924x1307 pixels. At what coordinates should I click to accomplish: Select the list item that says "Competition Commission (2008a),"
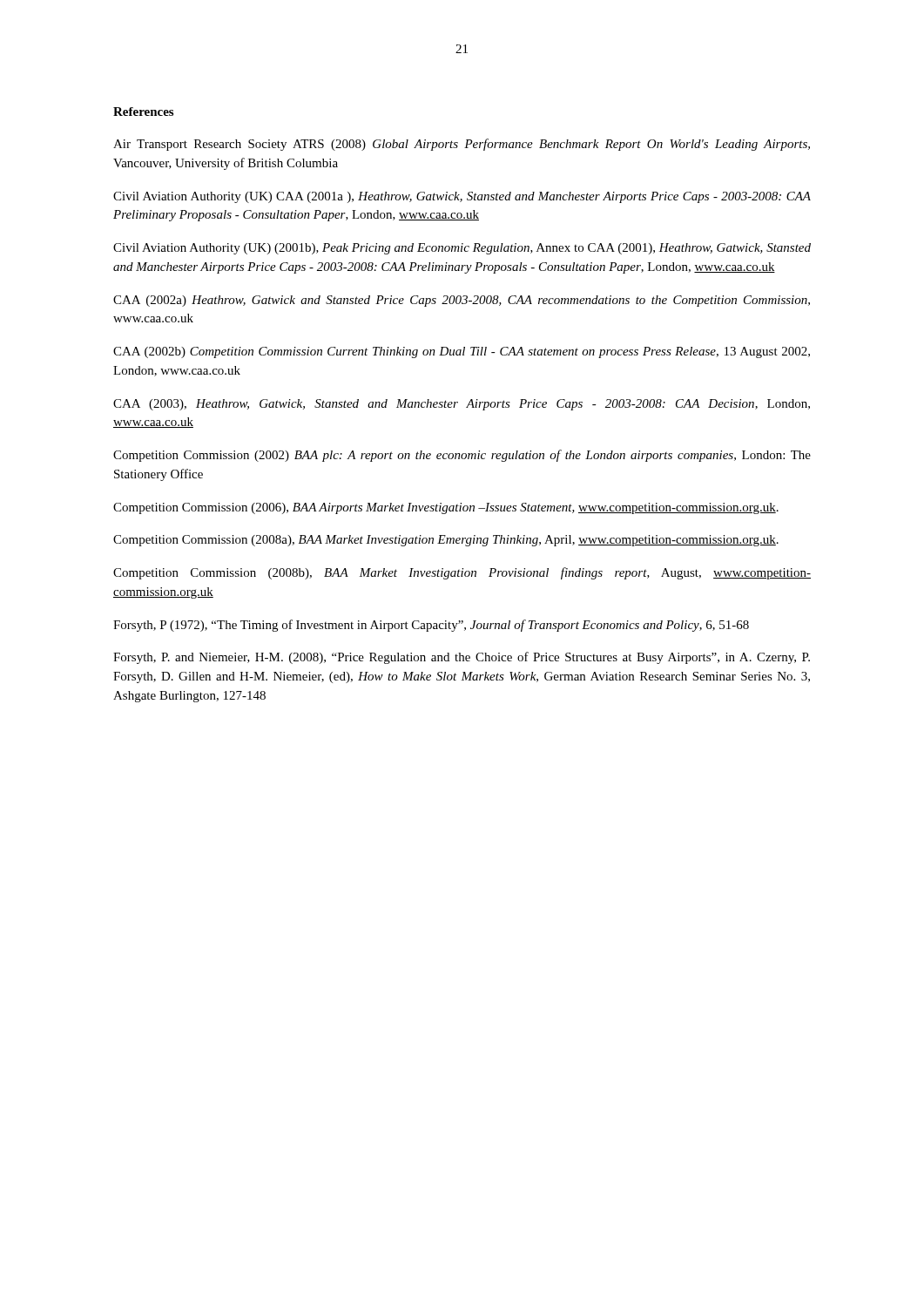tap(446, 540)
